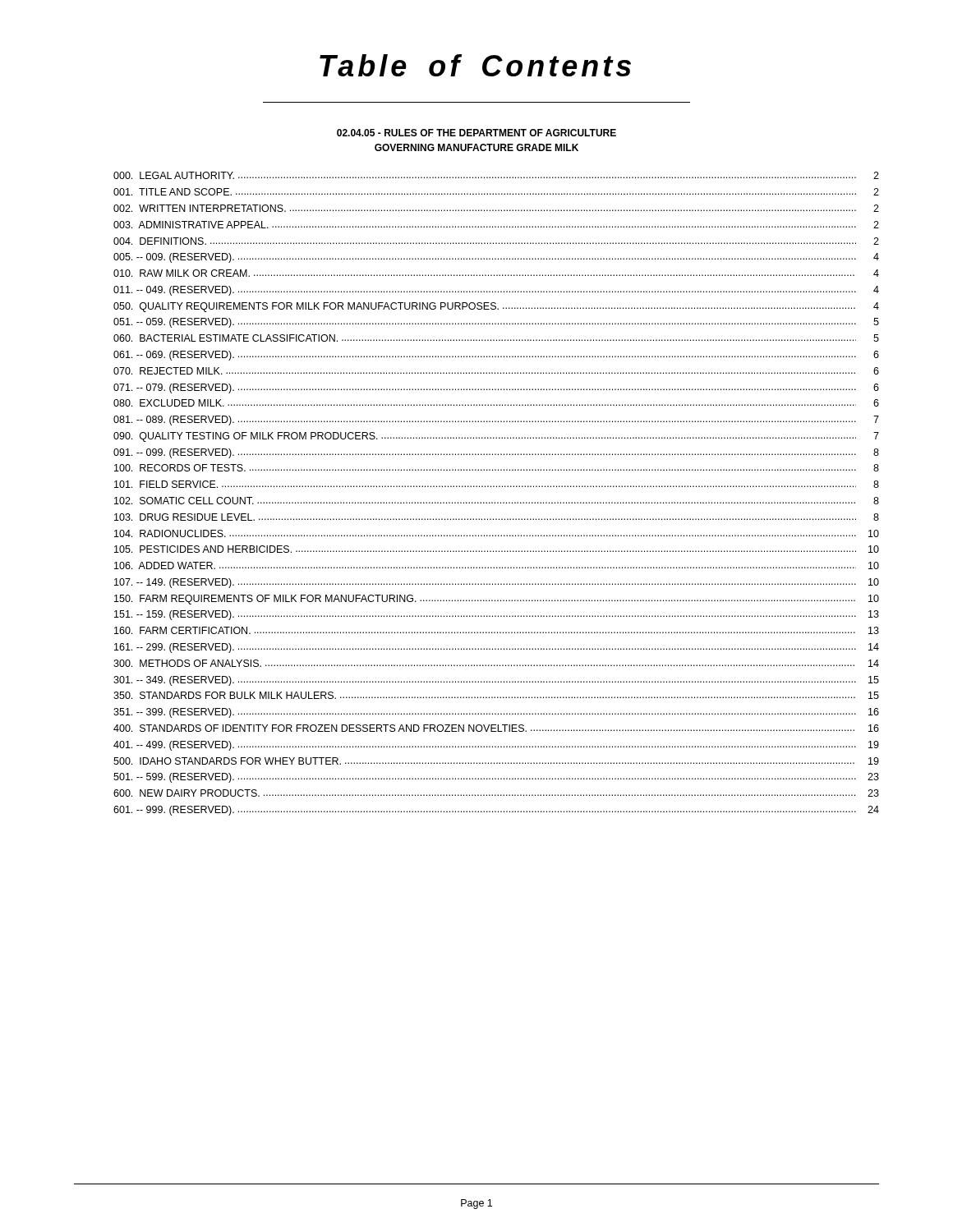Locate the table with the text "LEGAL AUTHORITY.2 001. TITLE AND"
953x1232 pixels.
[496, 492]
